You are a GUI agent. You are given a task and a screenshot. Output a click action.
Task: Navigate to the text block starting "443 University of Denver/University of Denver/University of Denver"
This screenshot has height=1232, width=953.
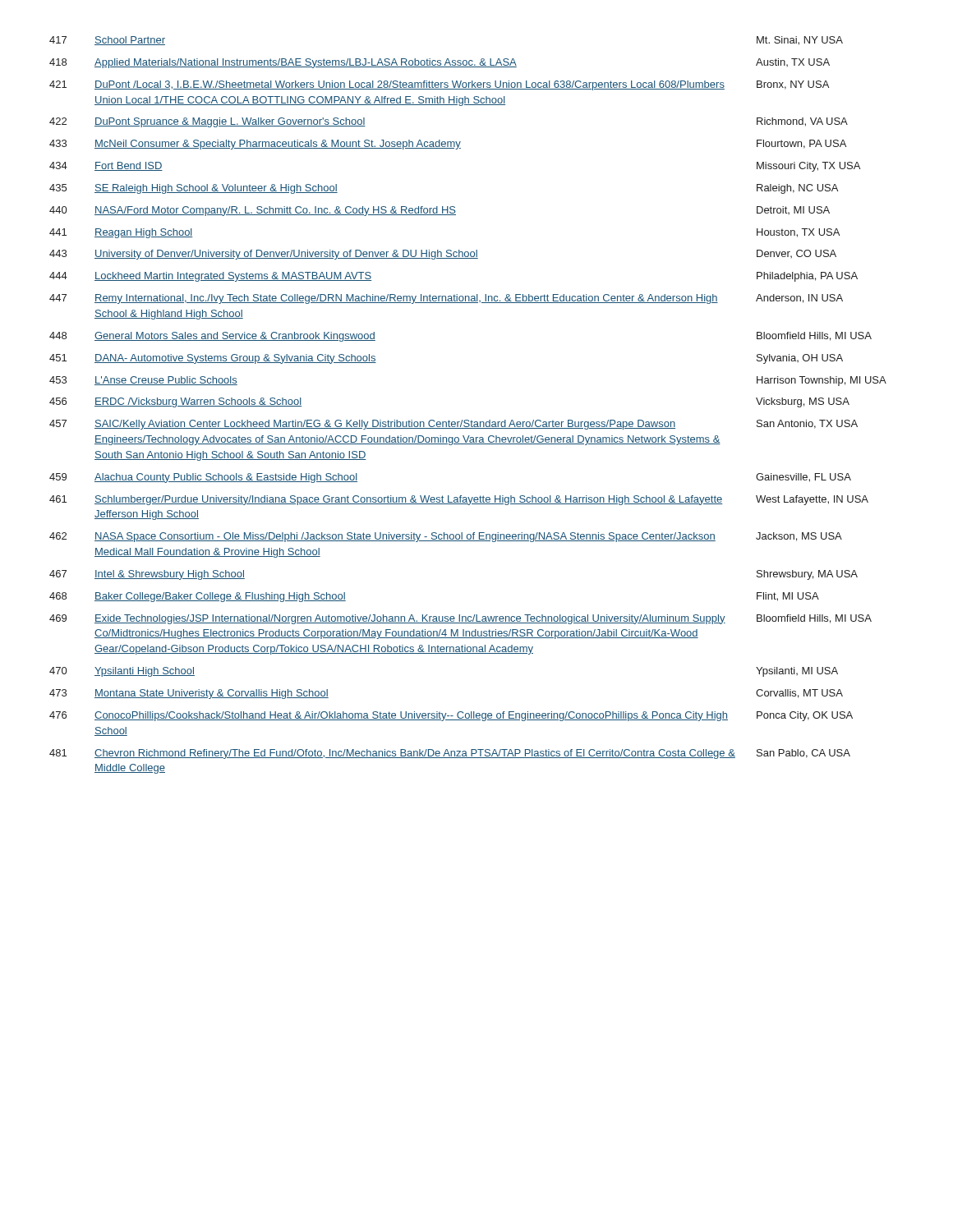pyautogui.click(x=476, y=255)
